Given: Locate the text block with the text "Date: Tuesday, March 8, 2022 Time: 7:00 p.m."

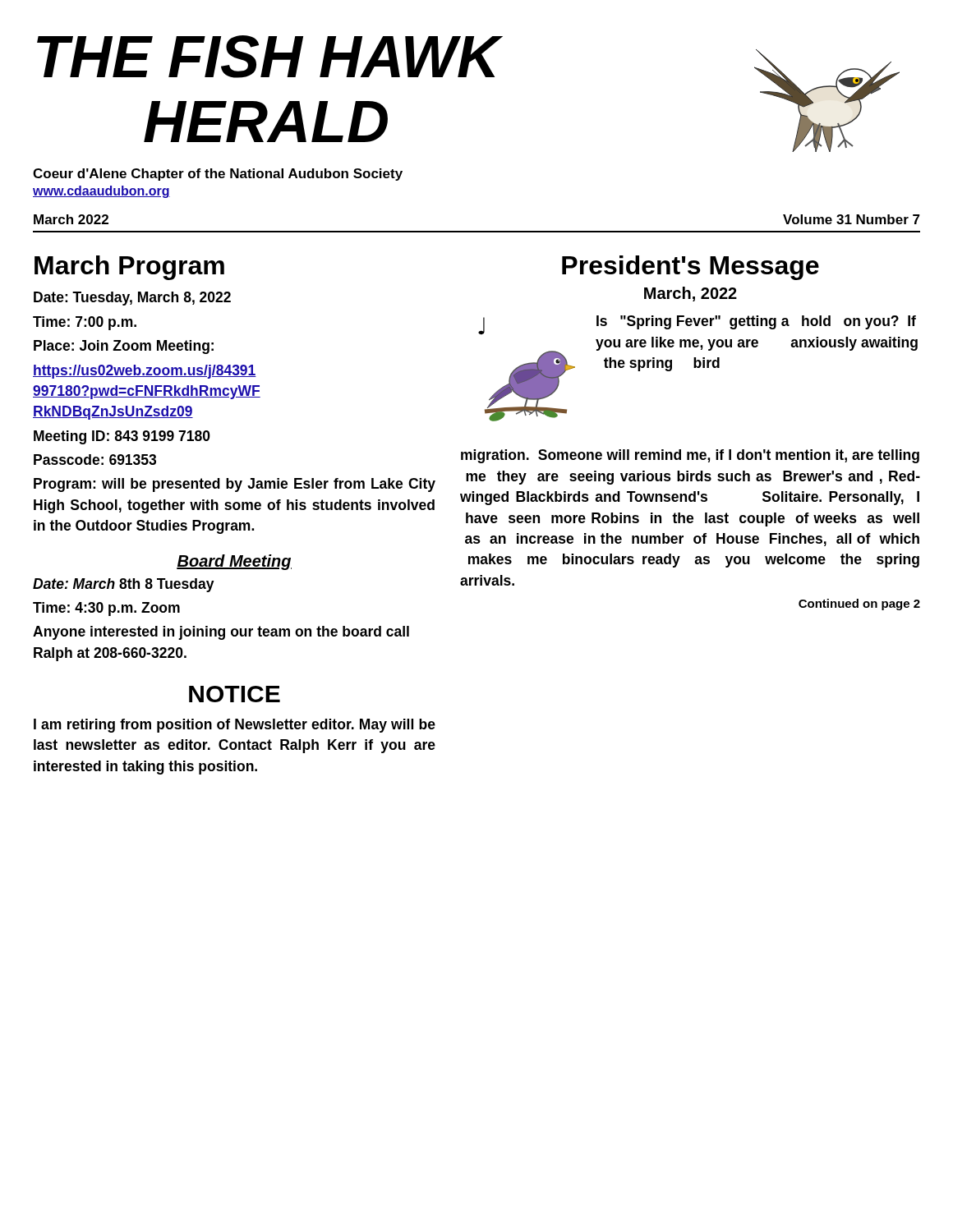Looking at the screenshot, I should click(132, 299).
